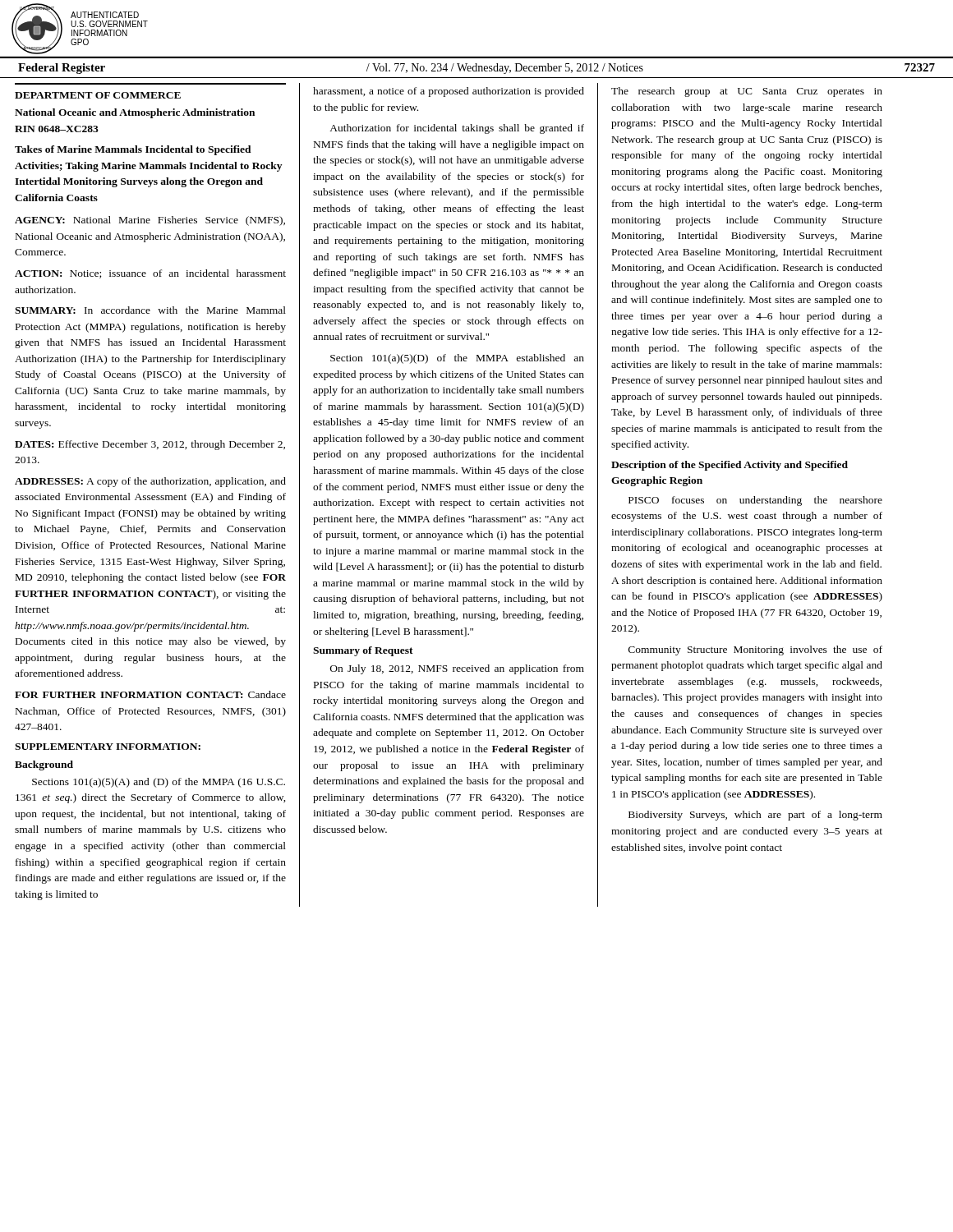
Task: Click on the section header with the text "Summary of Request"
Action: pos(363,650)
